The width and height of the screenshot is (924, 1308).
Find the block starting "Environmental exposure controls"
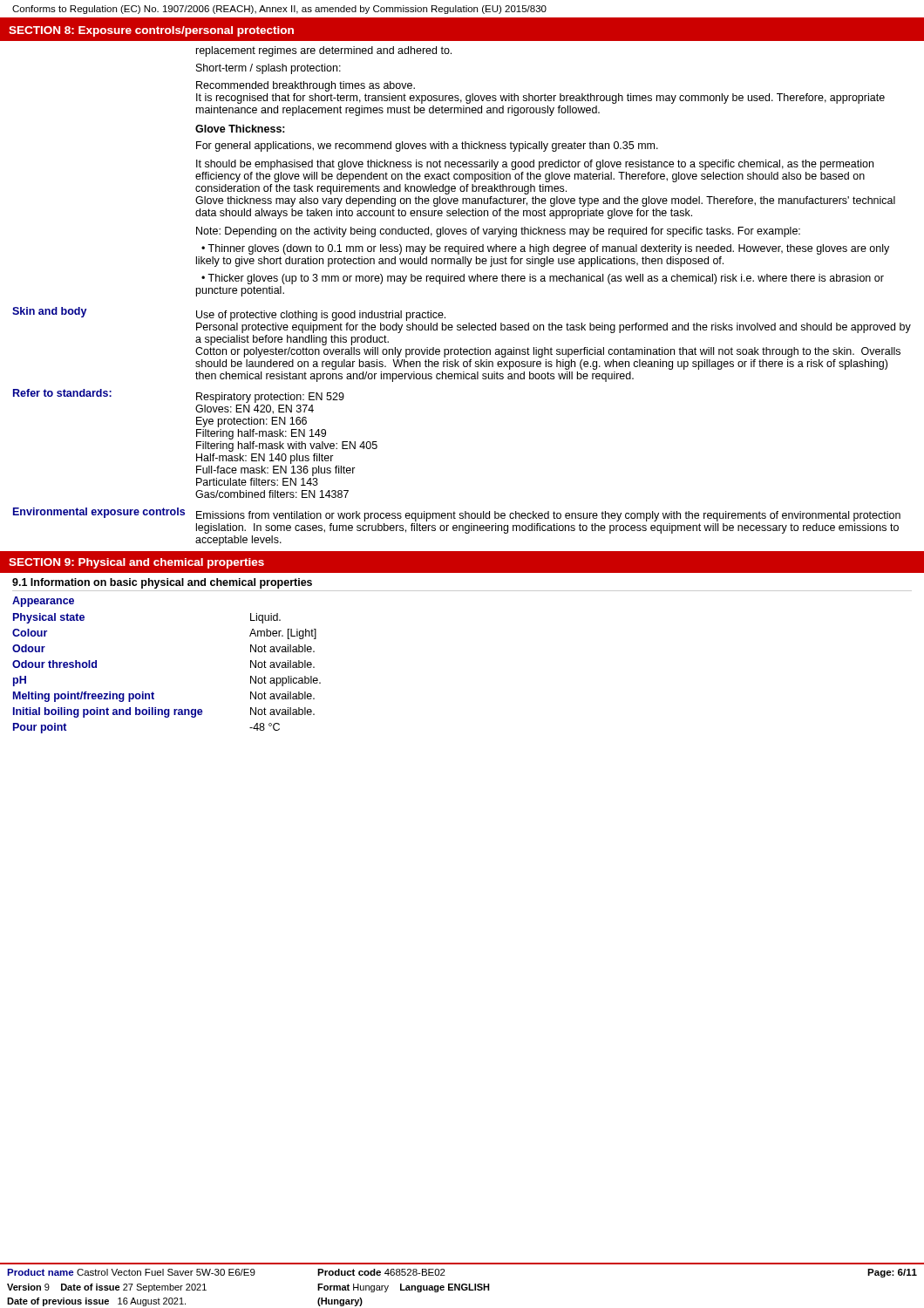coord(99,512)
